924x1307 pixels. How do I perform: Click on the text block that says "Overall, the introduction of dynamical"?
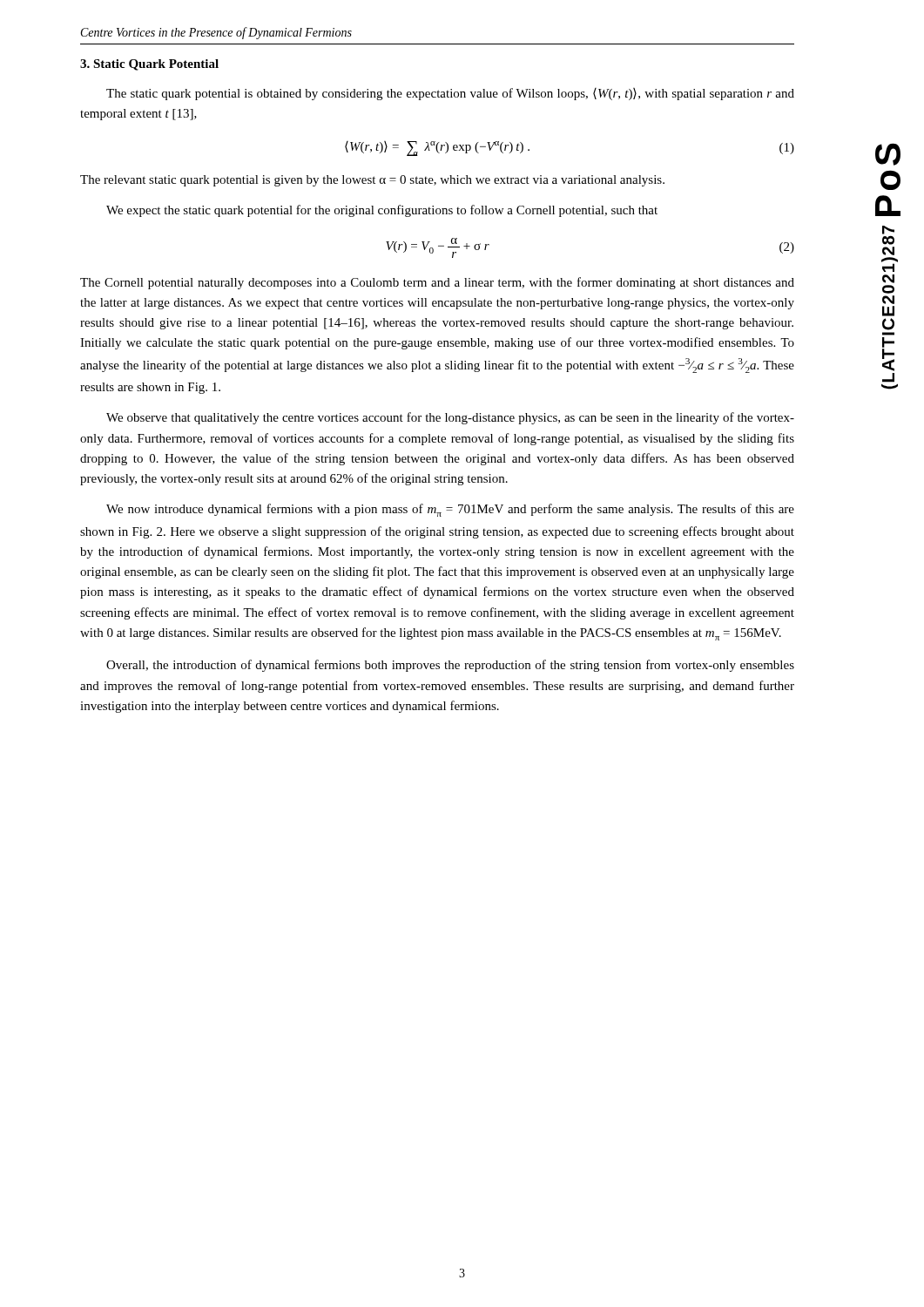437,685
